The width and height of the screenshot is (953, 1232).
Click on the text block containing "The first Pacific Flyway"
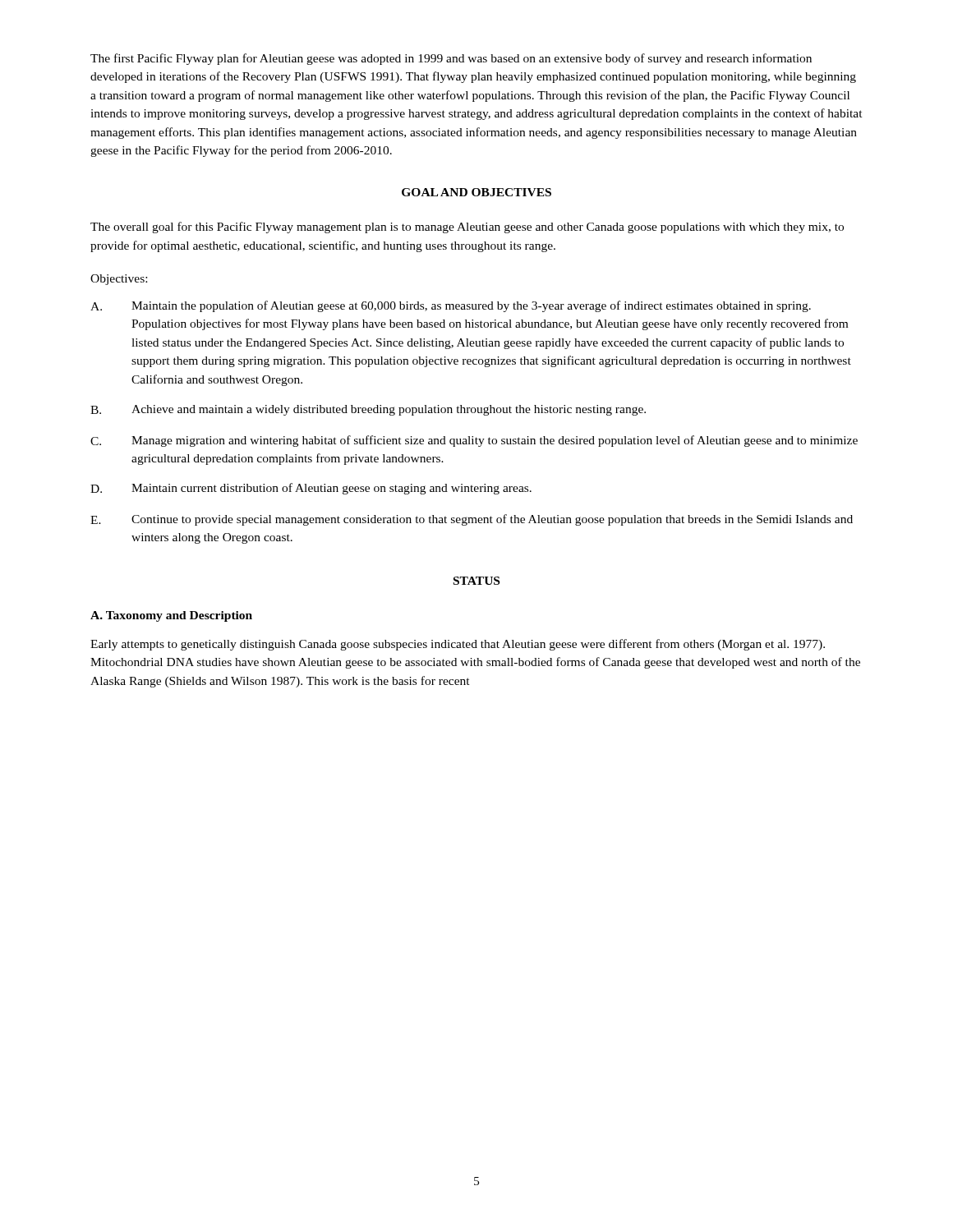click(476, 104)
